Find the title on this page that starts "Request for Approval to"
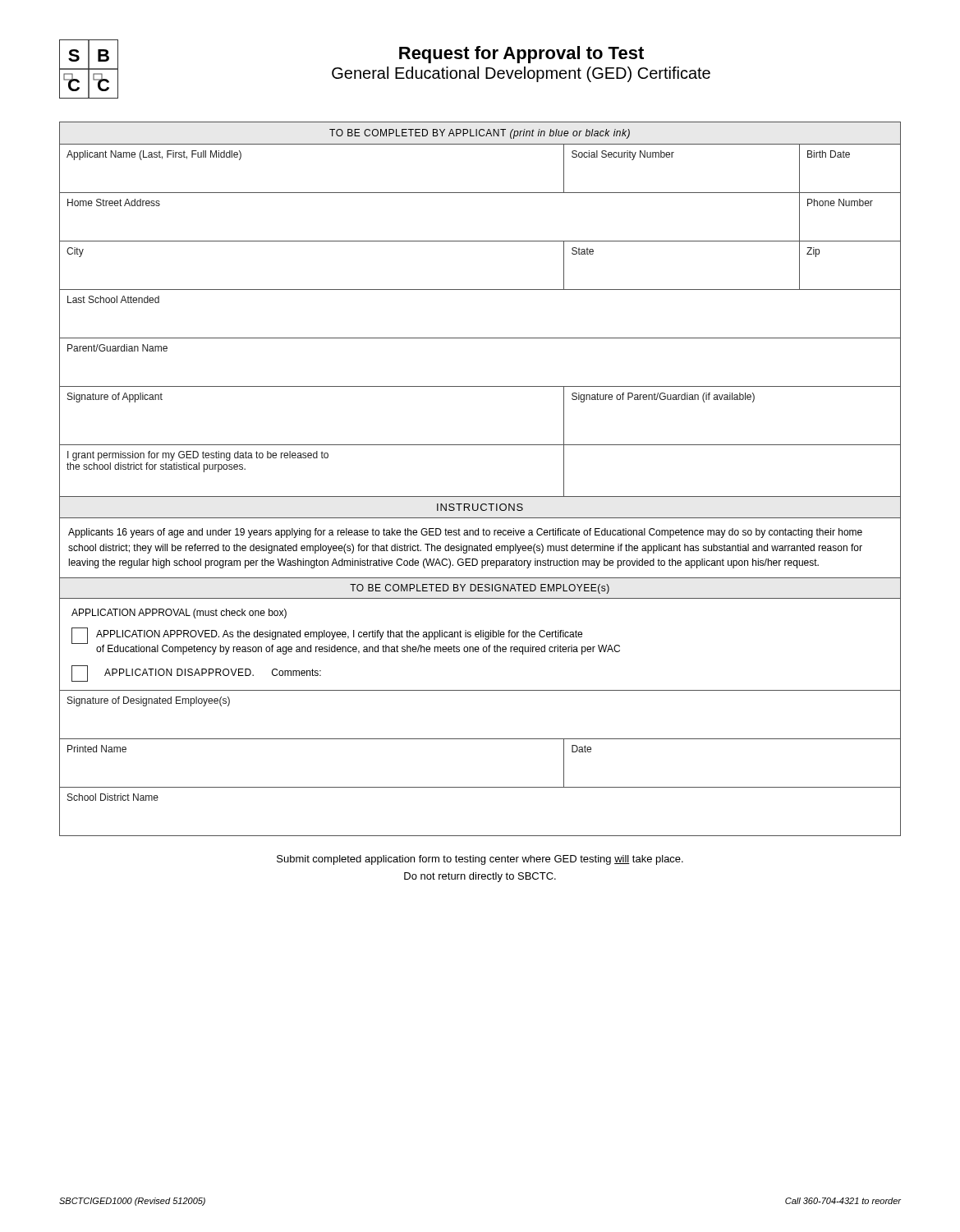 [521, 63]
